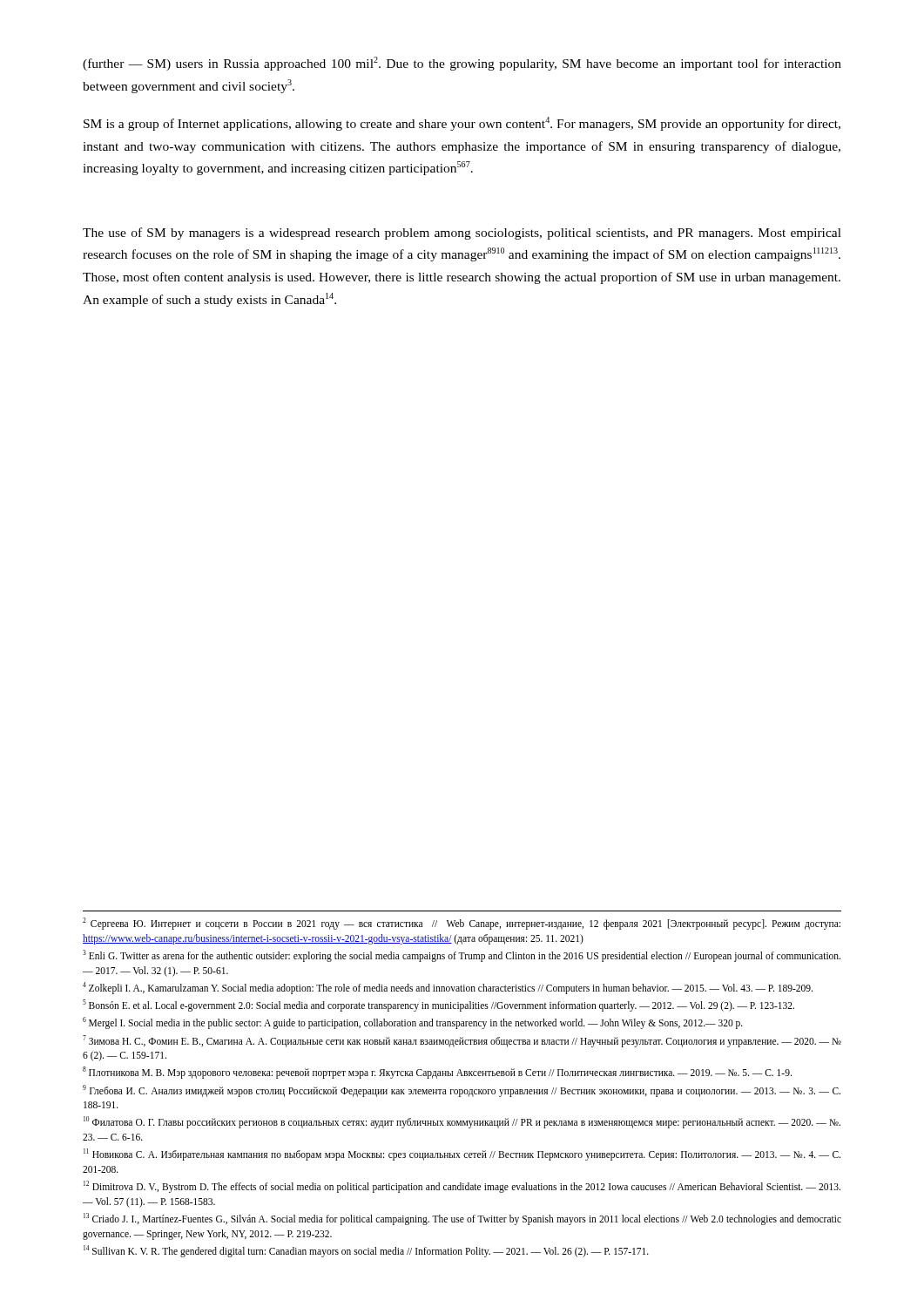Click on the footnote that reads "10 Филатова О. Г."
Viewport: 924px width, 1307px height.
462,1129
